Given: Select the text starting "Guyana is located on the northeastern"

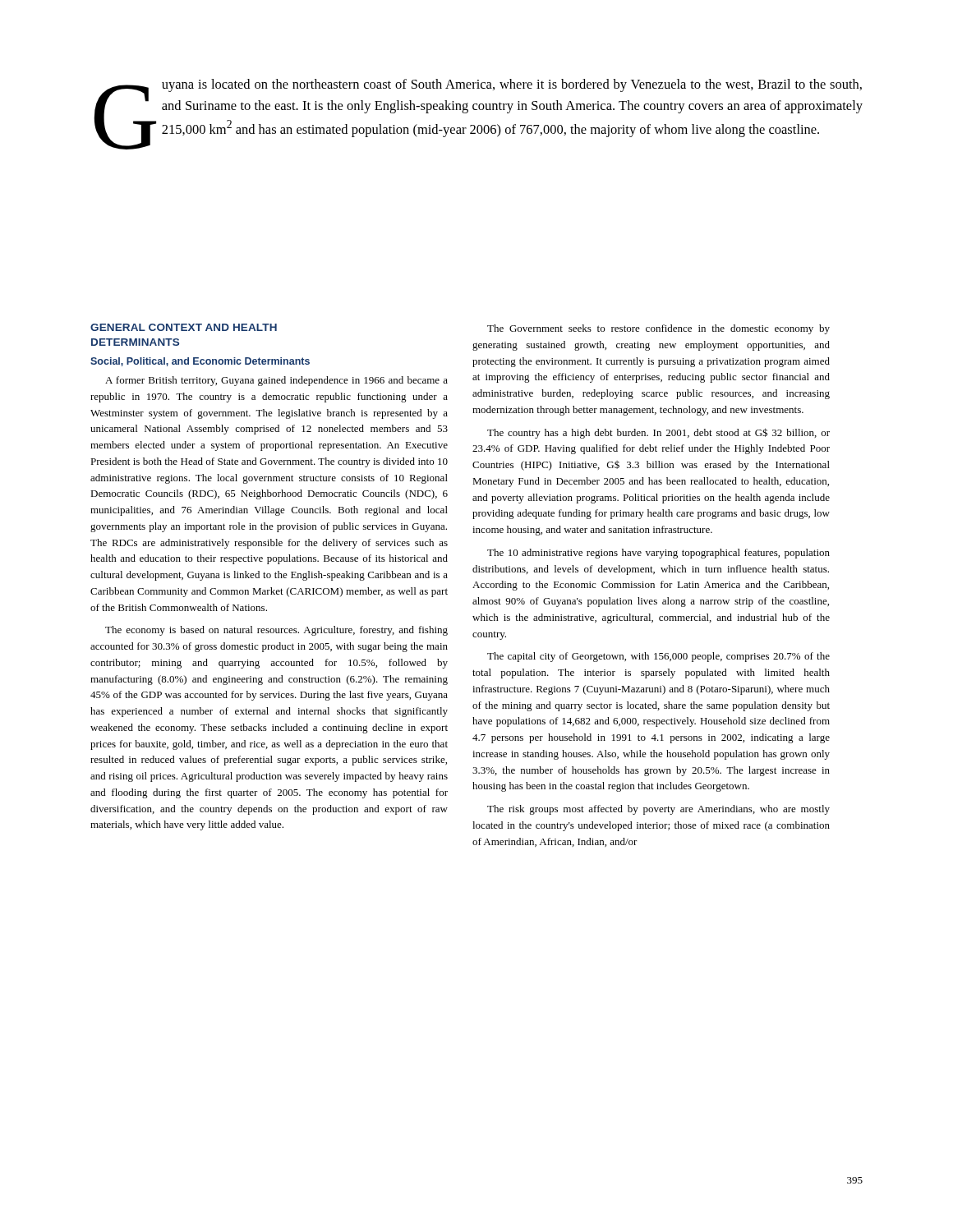Looking at the screenshot, I should point(476,107).
